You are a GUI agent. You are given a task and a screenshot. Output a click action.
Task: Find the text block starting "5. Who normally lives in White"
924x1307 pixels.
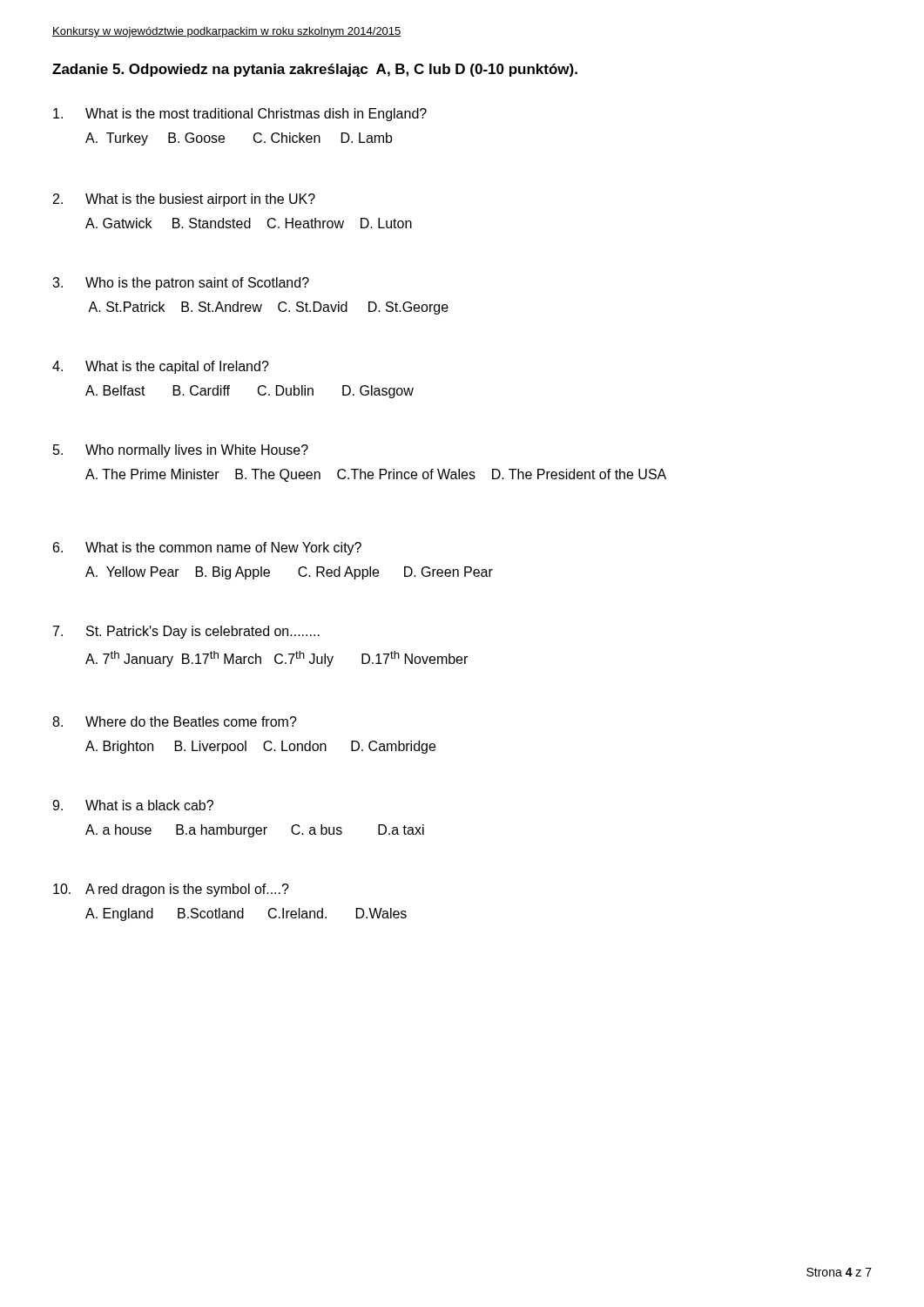click(462, 463)
